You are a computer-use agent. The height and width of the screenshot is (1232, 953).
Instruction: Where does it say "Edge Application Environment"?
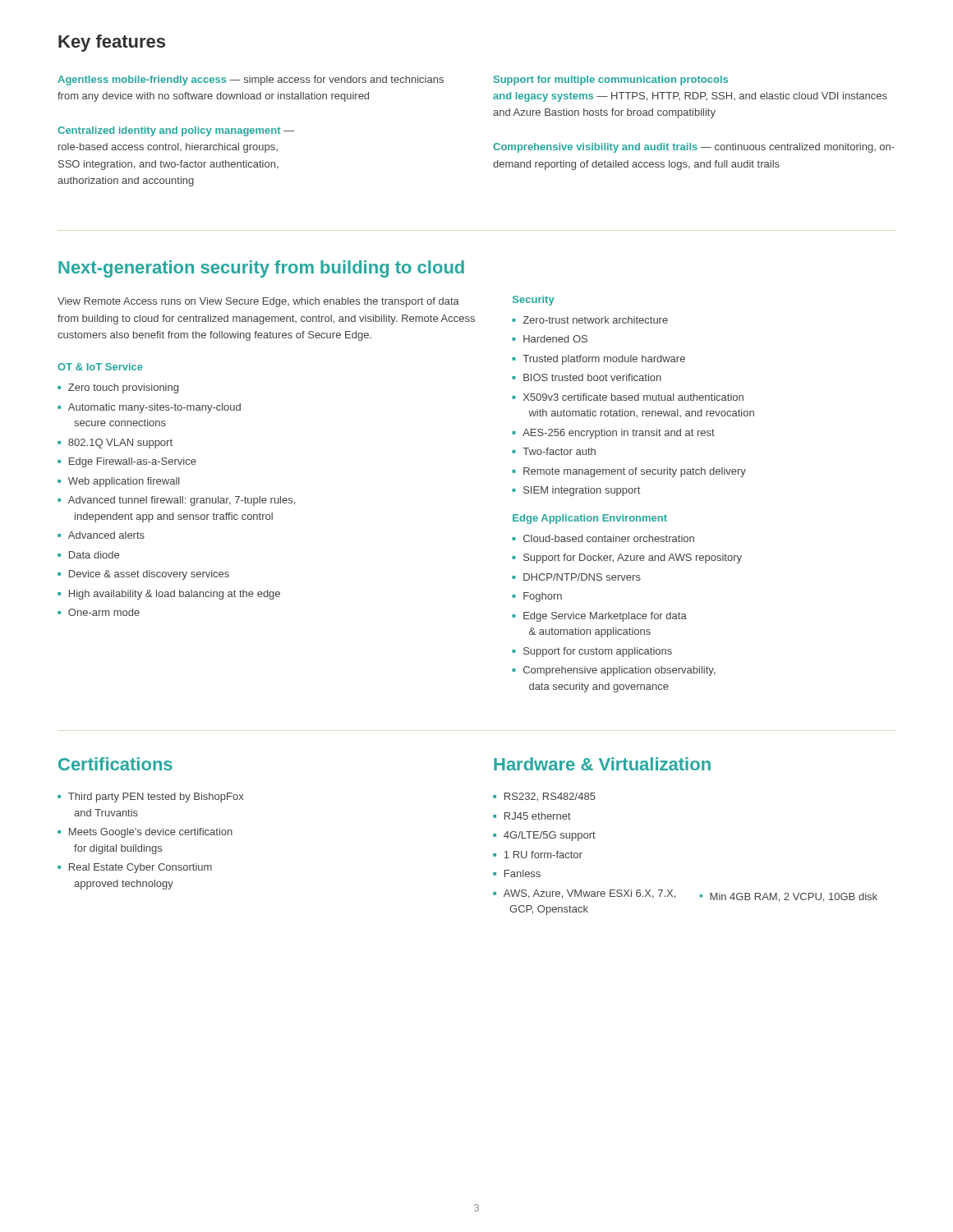click(590, 518)
